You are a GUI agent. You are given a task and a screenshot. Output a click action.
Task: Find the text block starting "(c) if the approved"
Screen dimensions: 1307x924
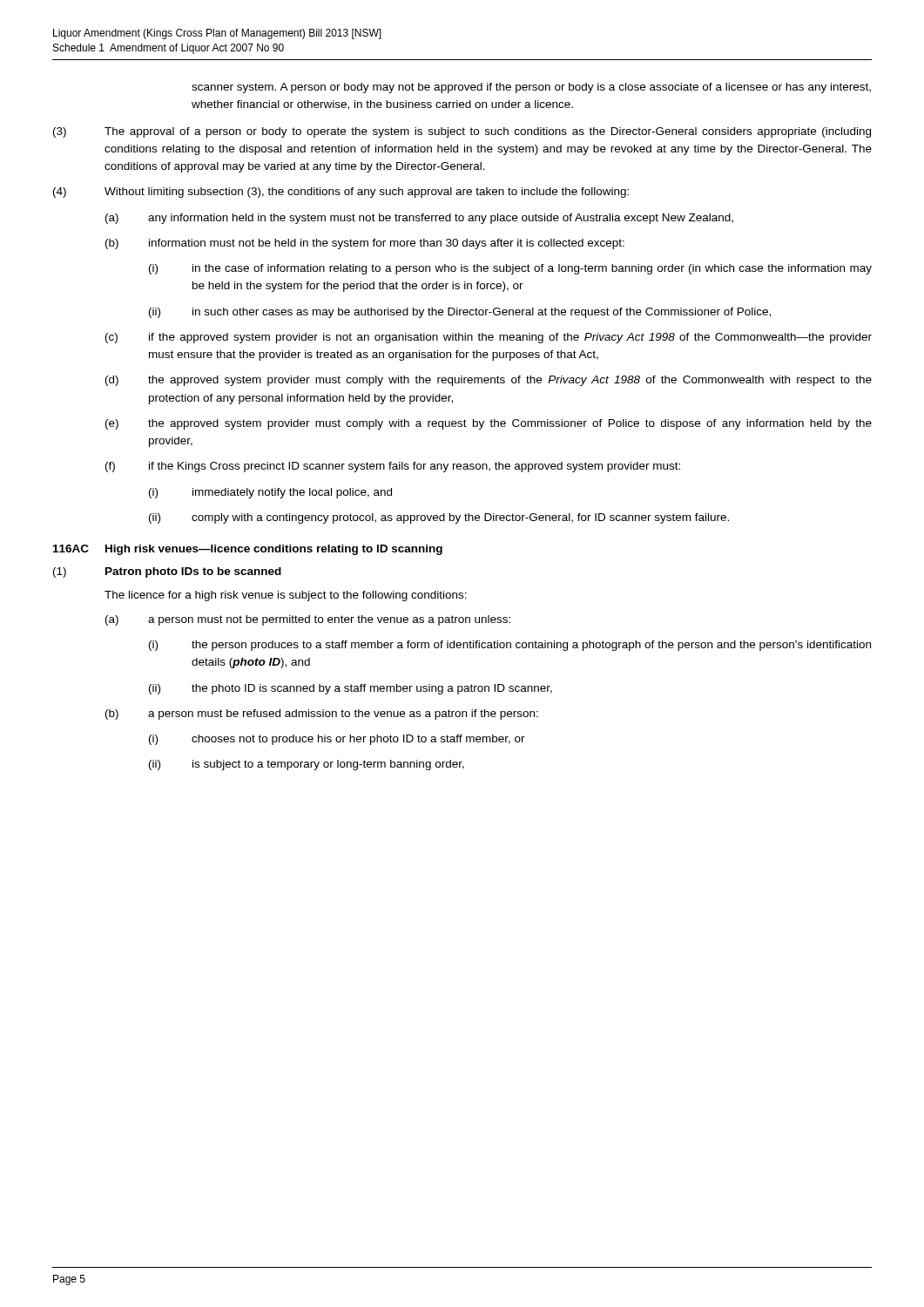462,346
